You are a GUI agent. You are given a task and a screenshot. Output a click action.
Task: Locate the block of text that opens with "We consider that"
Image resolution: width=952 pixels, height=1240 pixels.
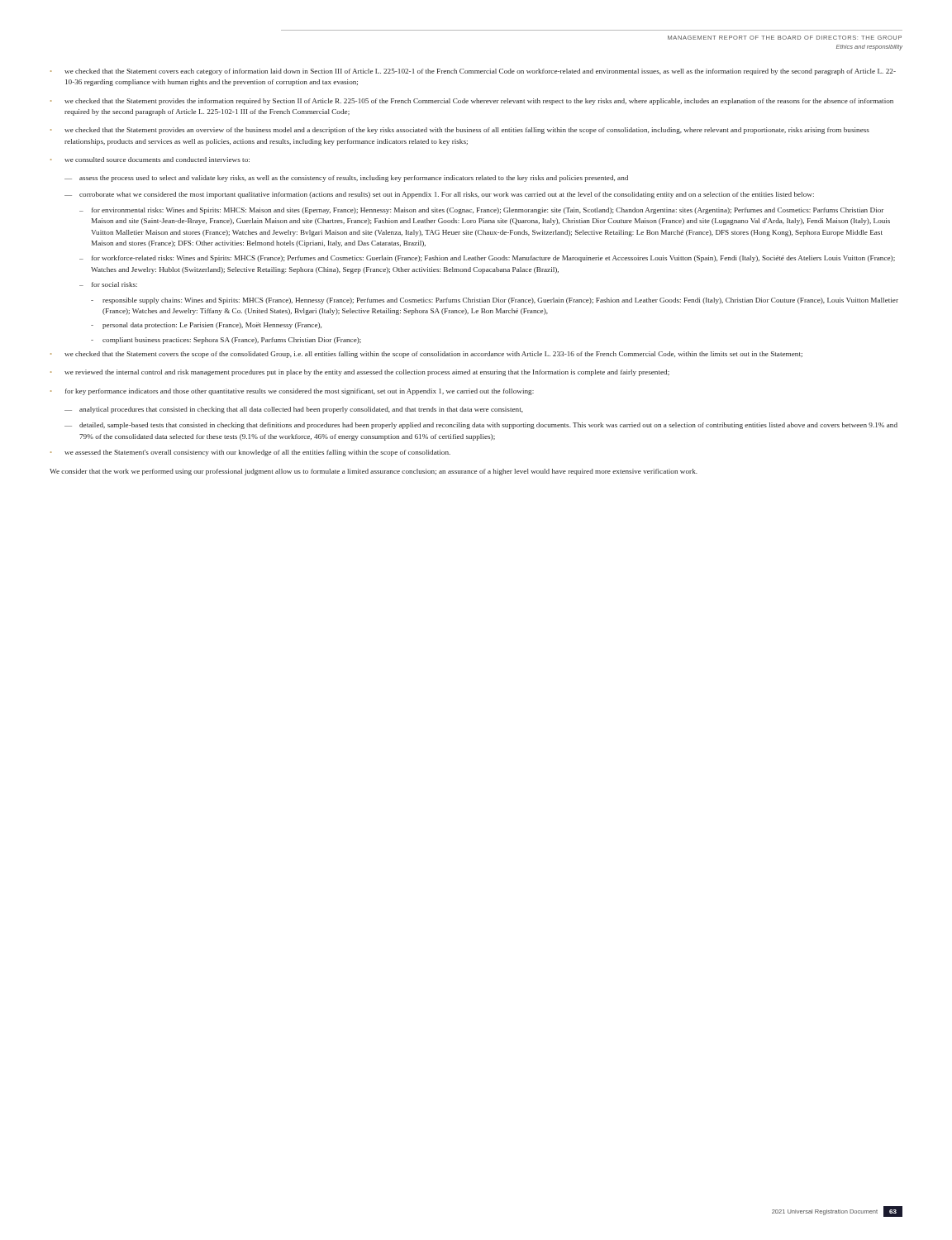pos(374,471)
